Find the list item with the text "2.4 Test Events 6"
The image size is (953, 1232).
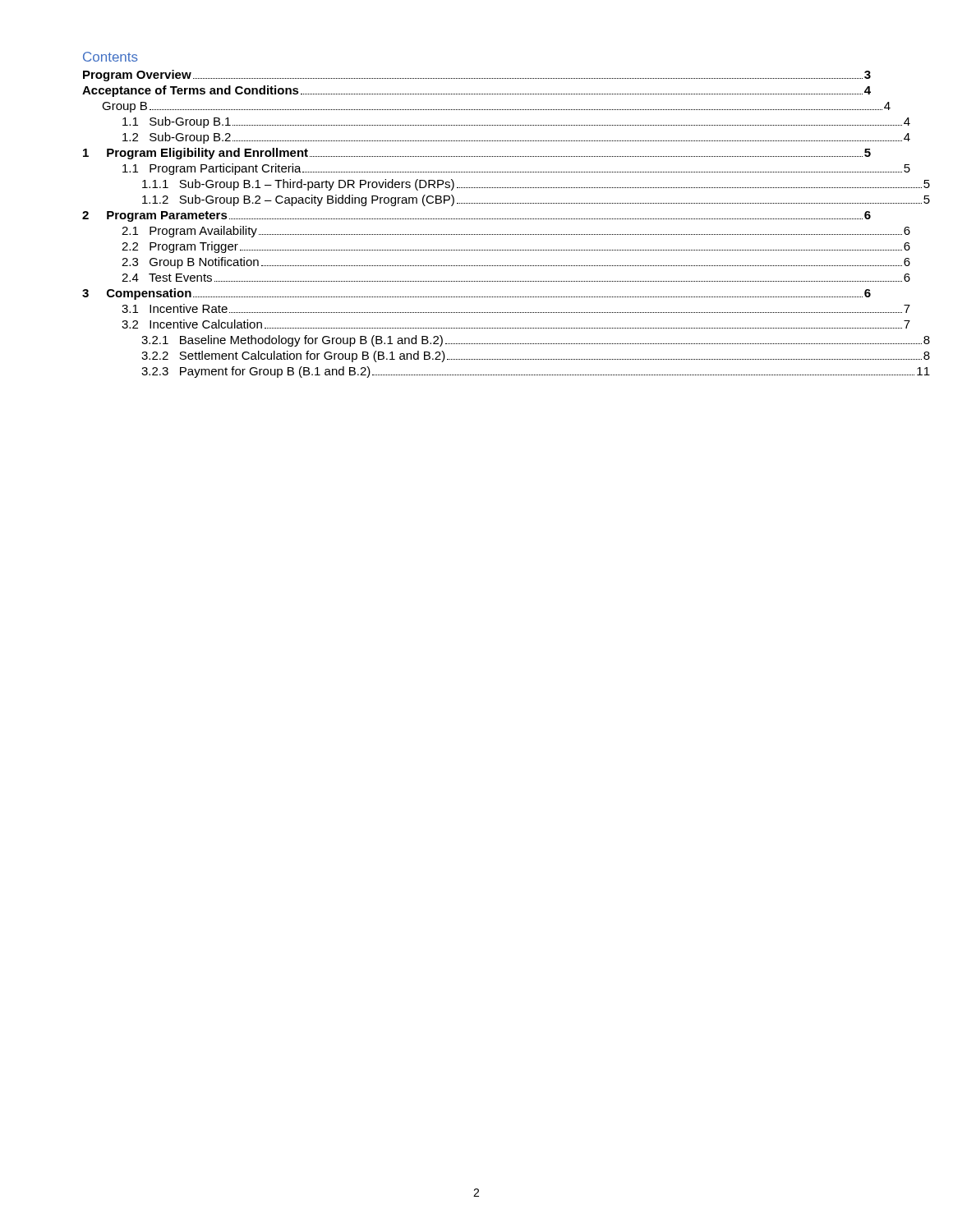[x=516, y=277]
